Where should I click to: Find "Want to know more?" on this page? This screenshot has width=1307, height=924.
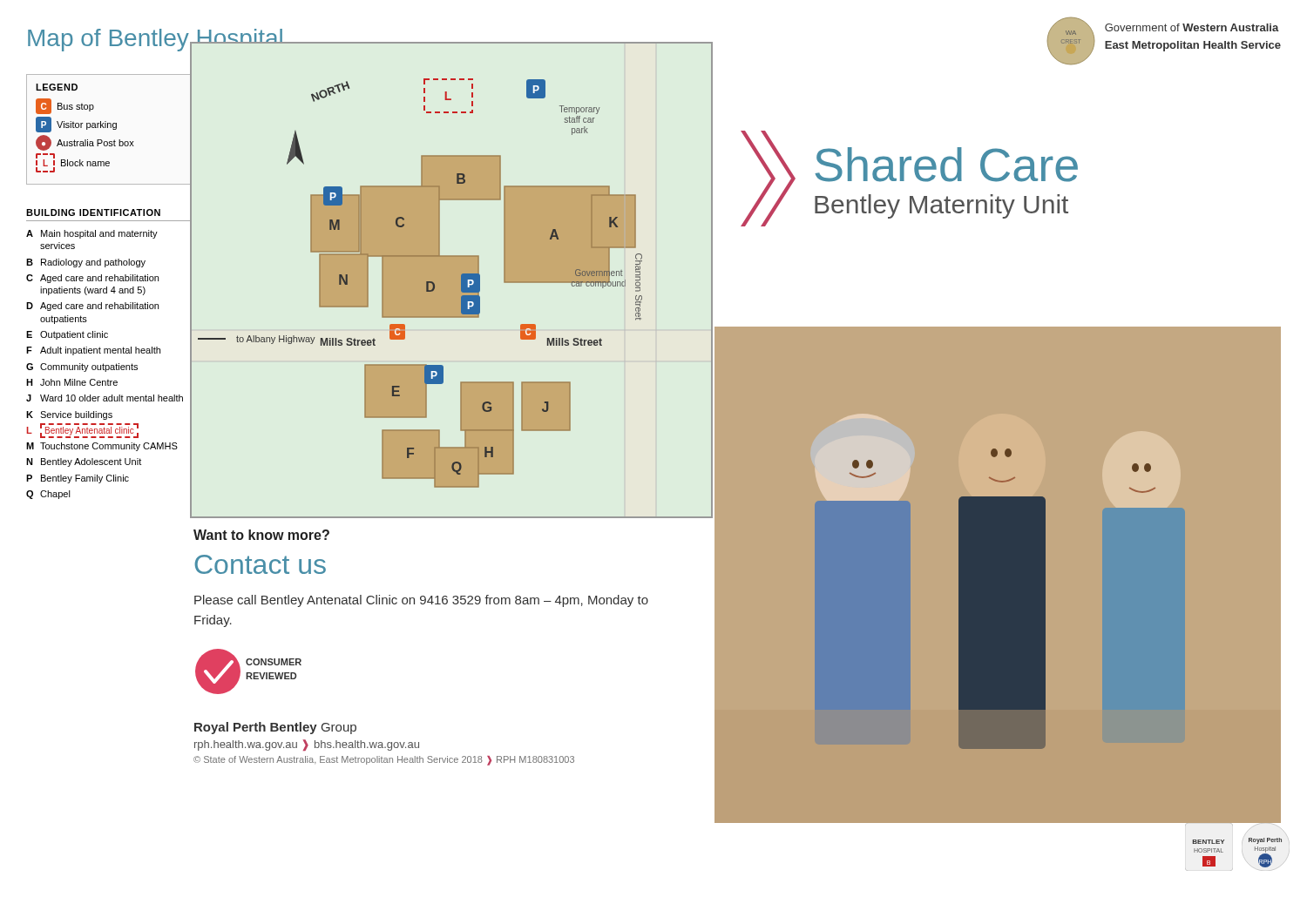(262, 535)
